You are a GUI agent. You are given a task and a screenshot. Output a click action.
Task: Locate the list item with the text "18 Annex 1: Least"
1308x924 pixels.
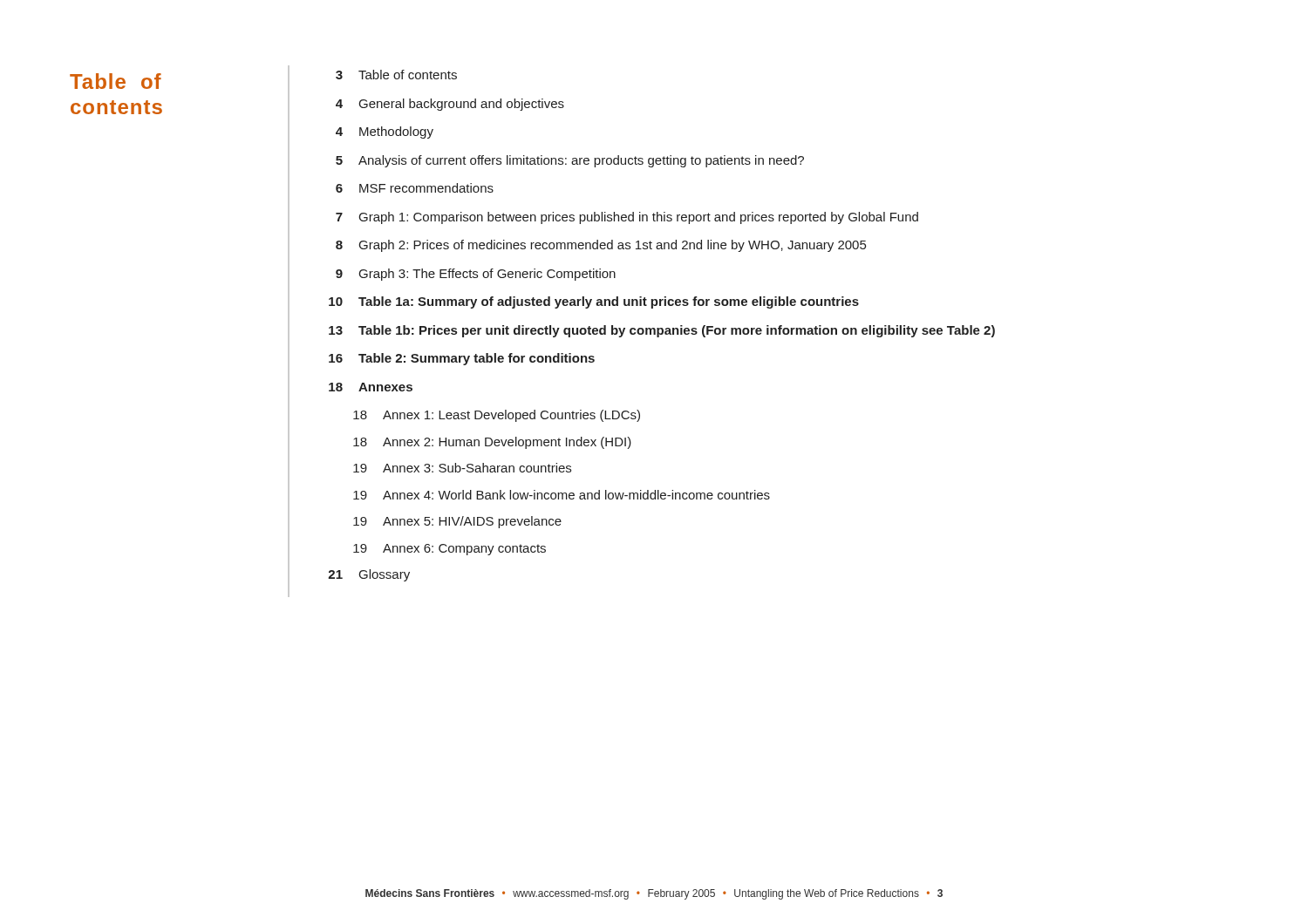coord(497,416)
